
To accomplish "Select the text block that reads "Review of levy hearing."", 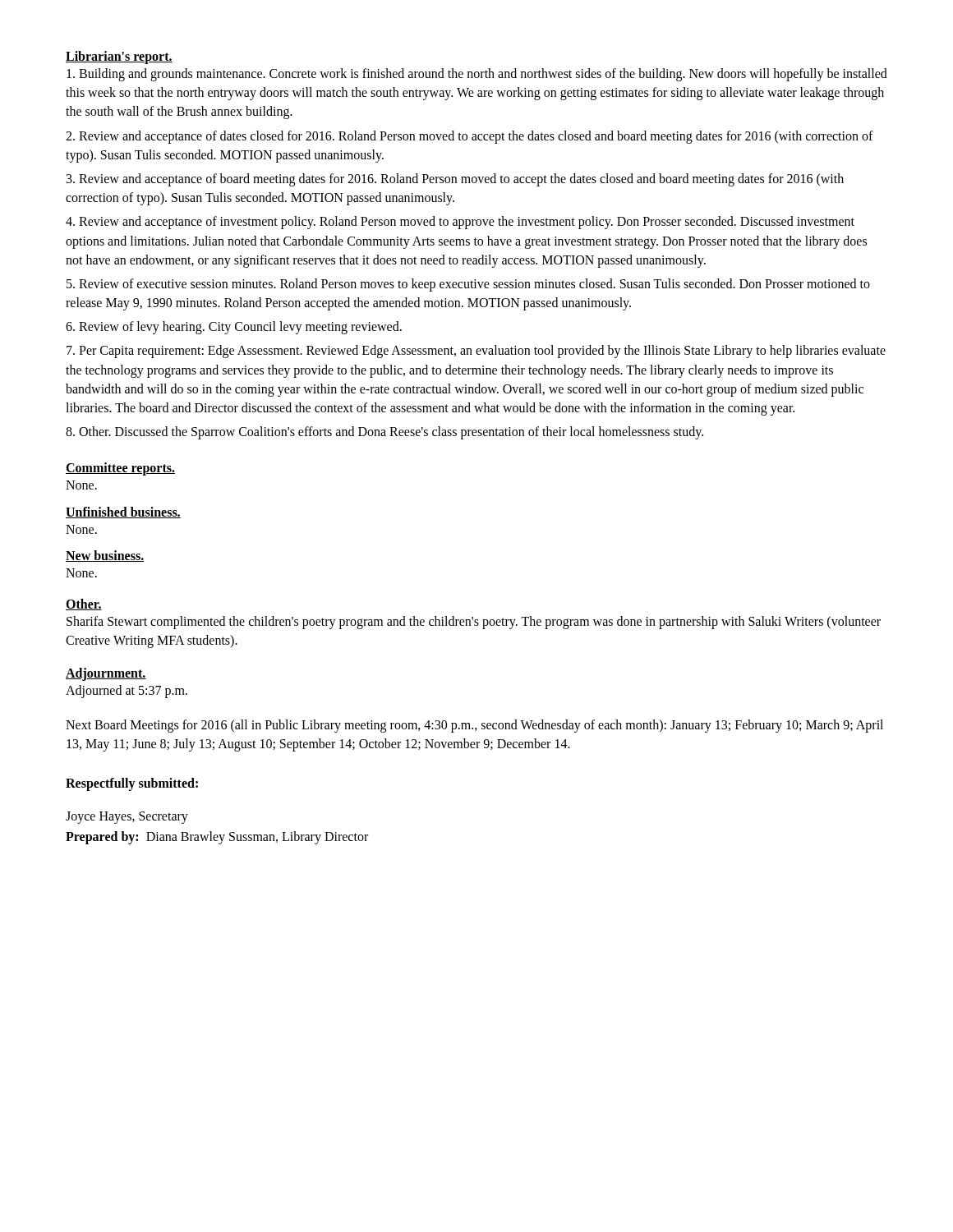I will tap(234, 327).
